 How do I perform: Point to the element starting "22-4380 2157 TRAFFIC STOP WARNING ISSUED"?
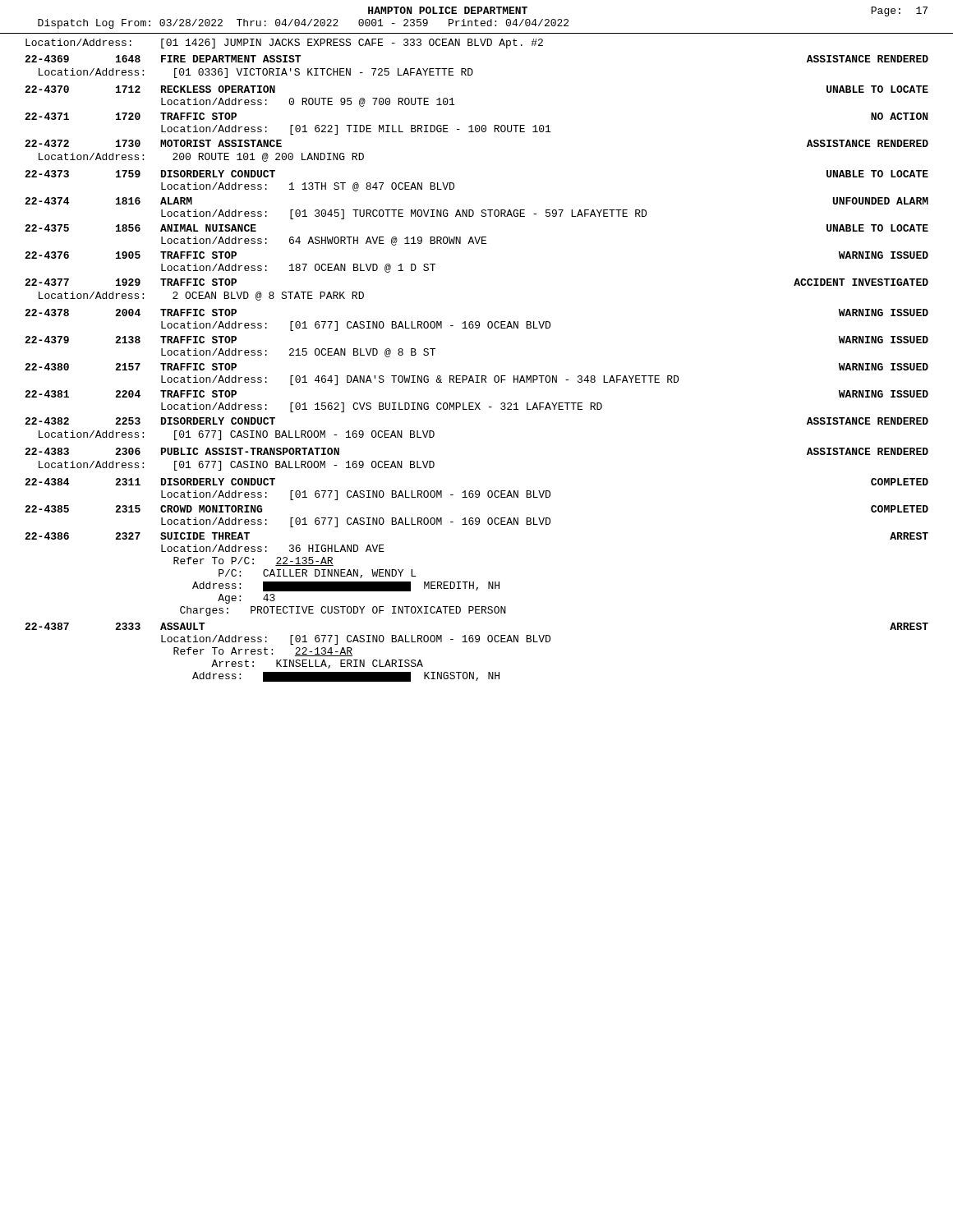476,374
